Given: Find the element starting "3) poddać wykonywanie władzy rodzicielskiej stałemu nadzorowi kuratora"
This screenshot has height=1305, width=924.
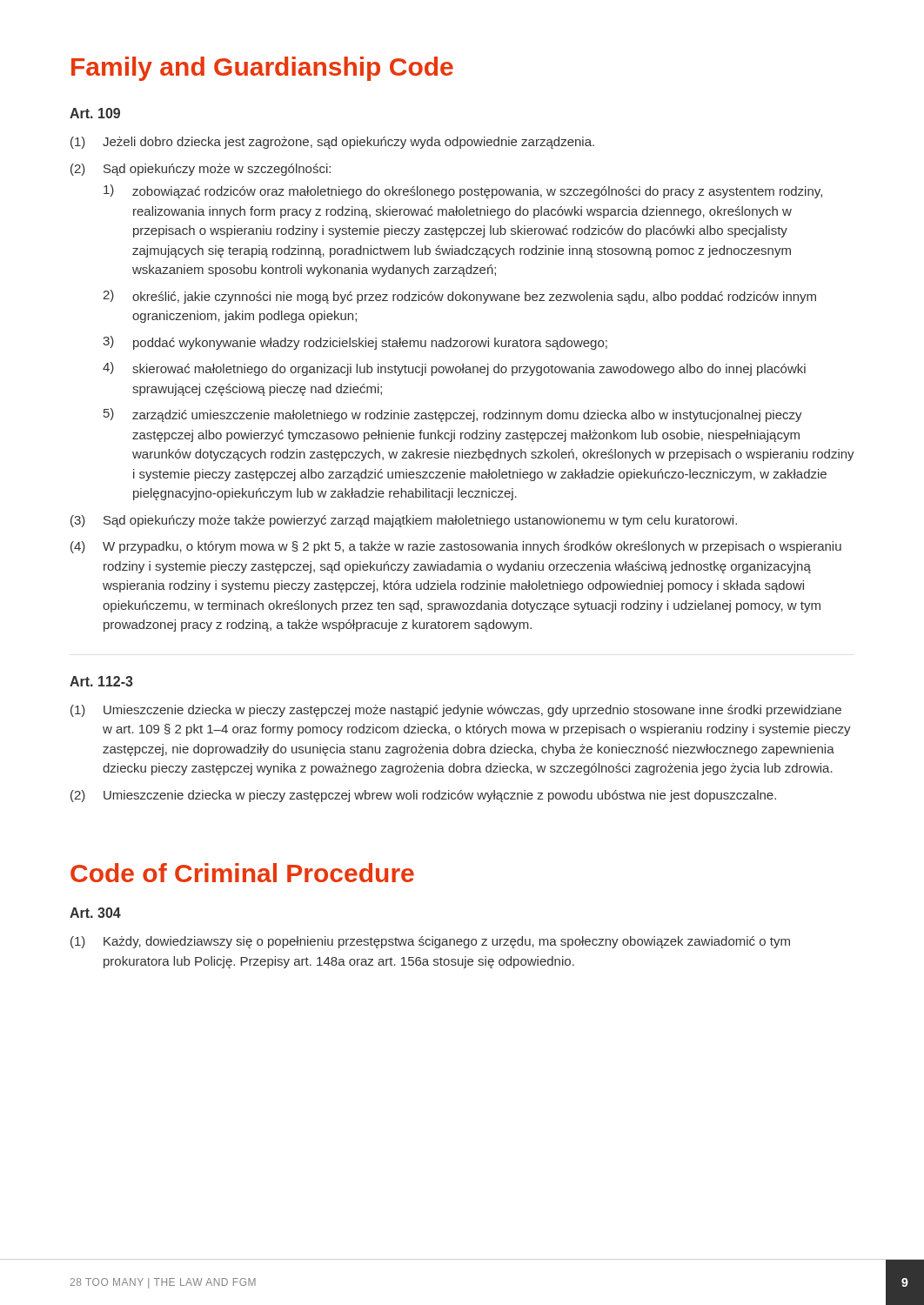Looking at the screenshot, I should (479, 343).
